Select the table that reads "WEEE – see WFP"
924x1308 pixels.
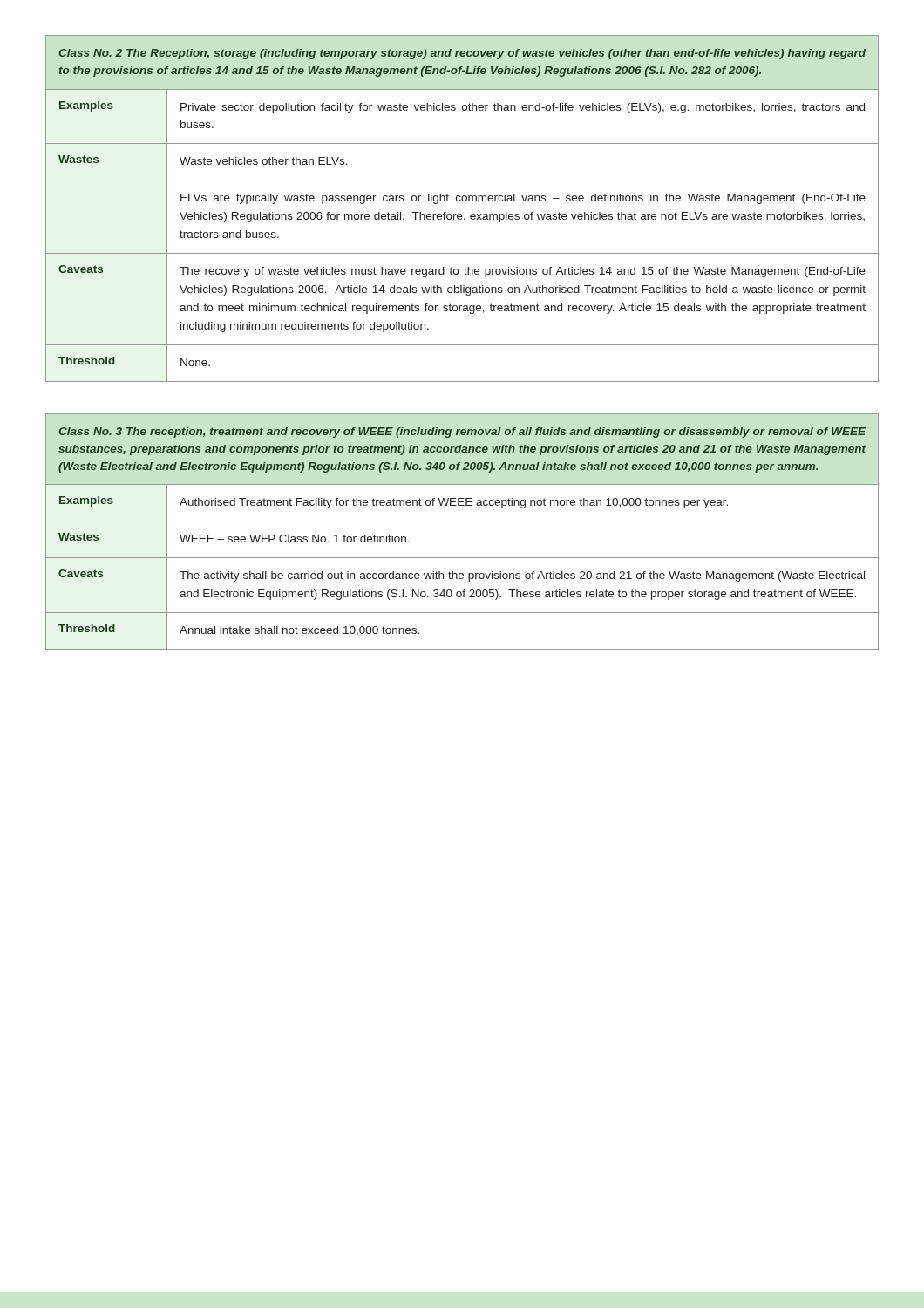coord(462,531)
